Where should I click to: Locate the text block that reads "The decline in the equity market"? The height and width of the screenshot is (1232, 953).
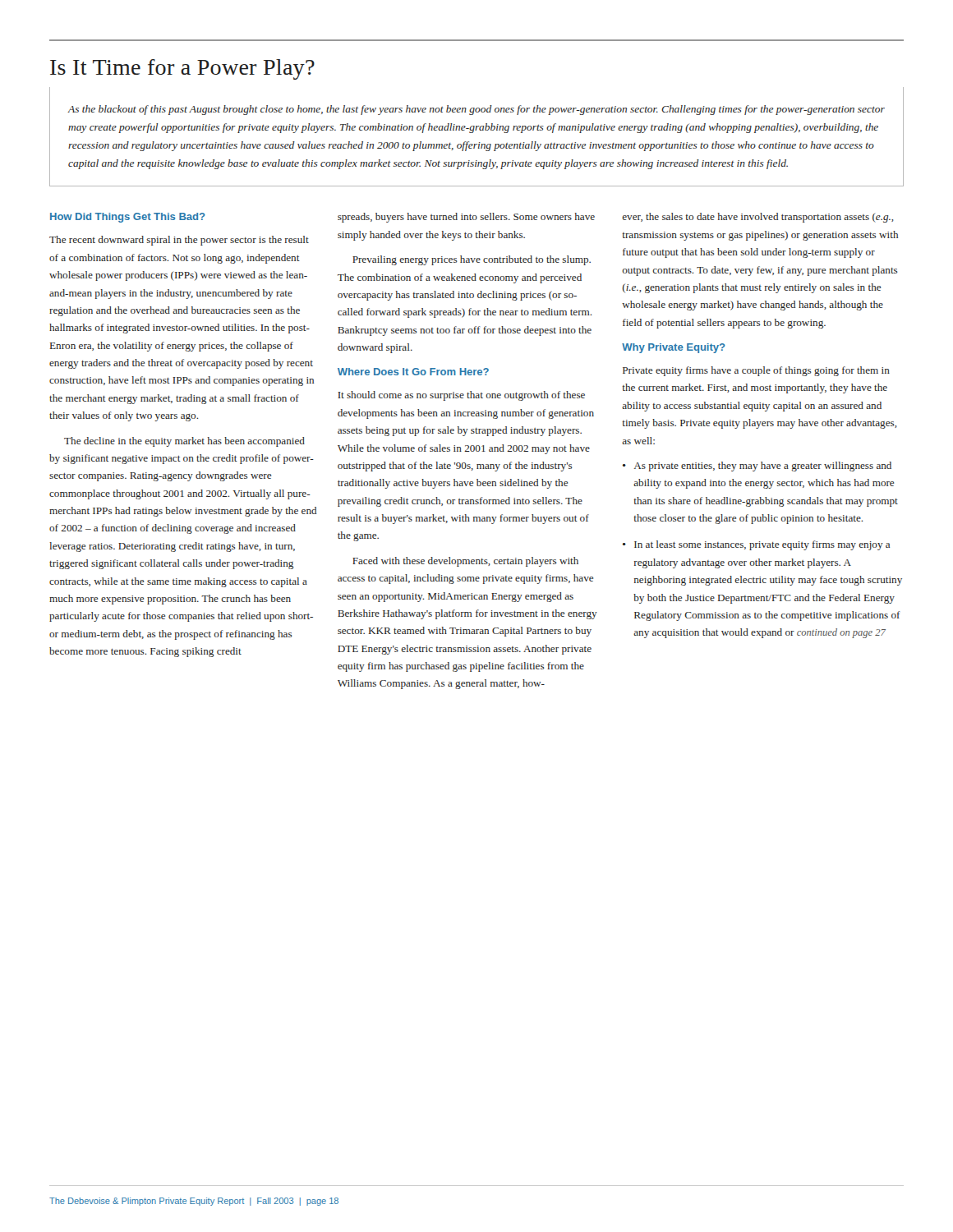tap(183, 546)
